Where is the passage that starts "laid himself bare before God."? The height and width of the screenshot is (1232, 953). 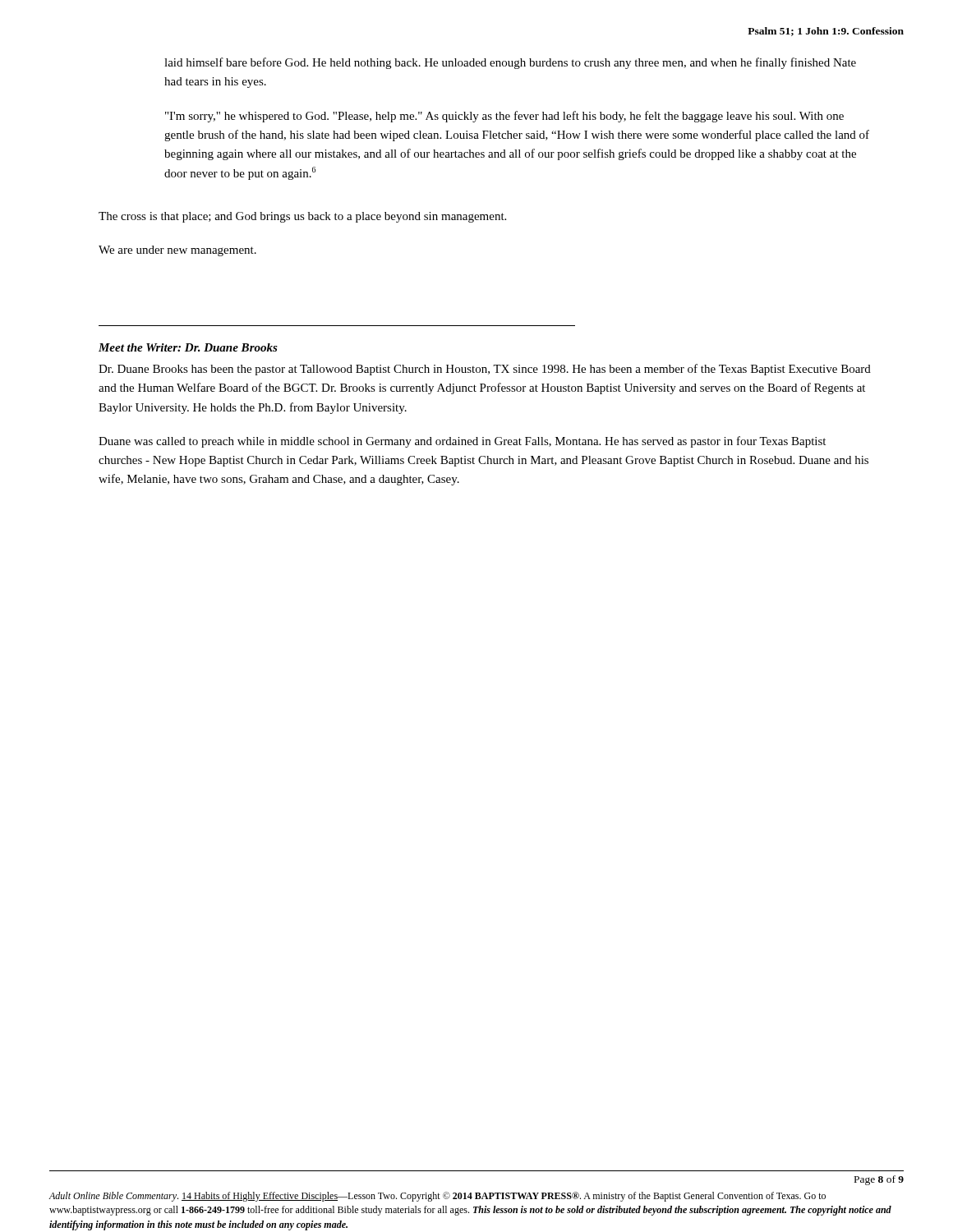coord(510,72)
